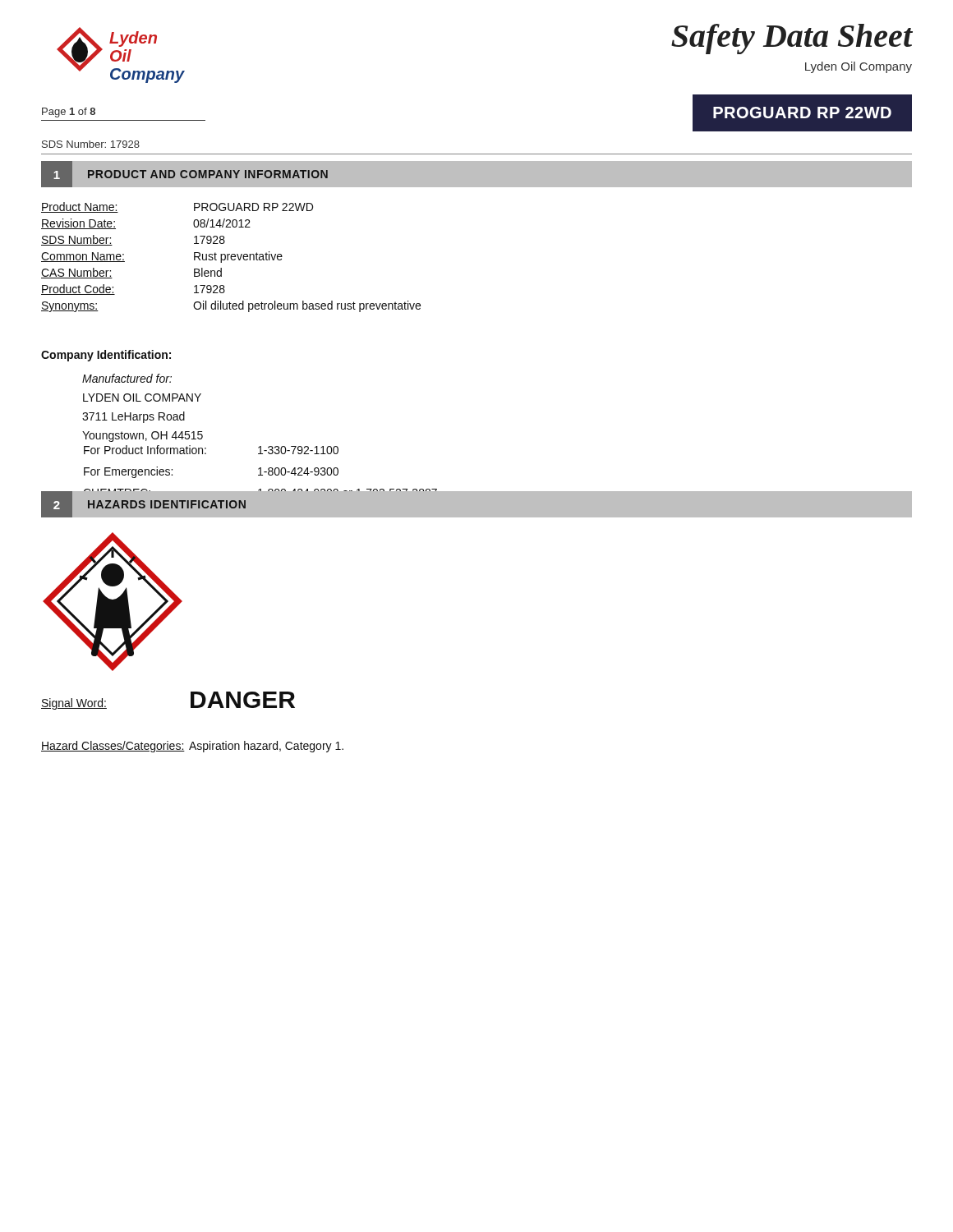Click where it says "Company Identification:"
953x1232 pixels.
point(107,355)
